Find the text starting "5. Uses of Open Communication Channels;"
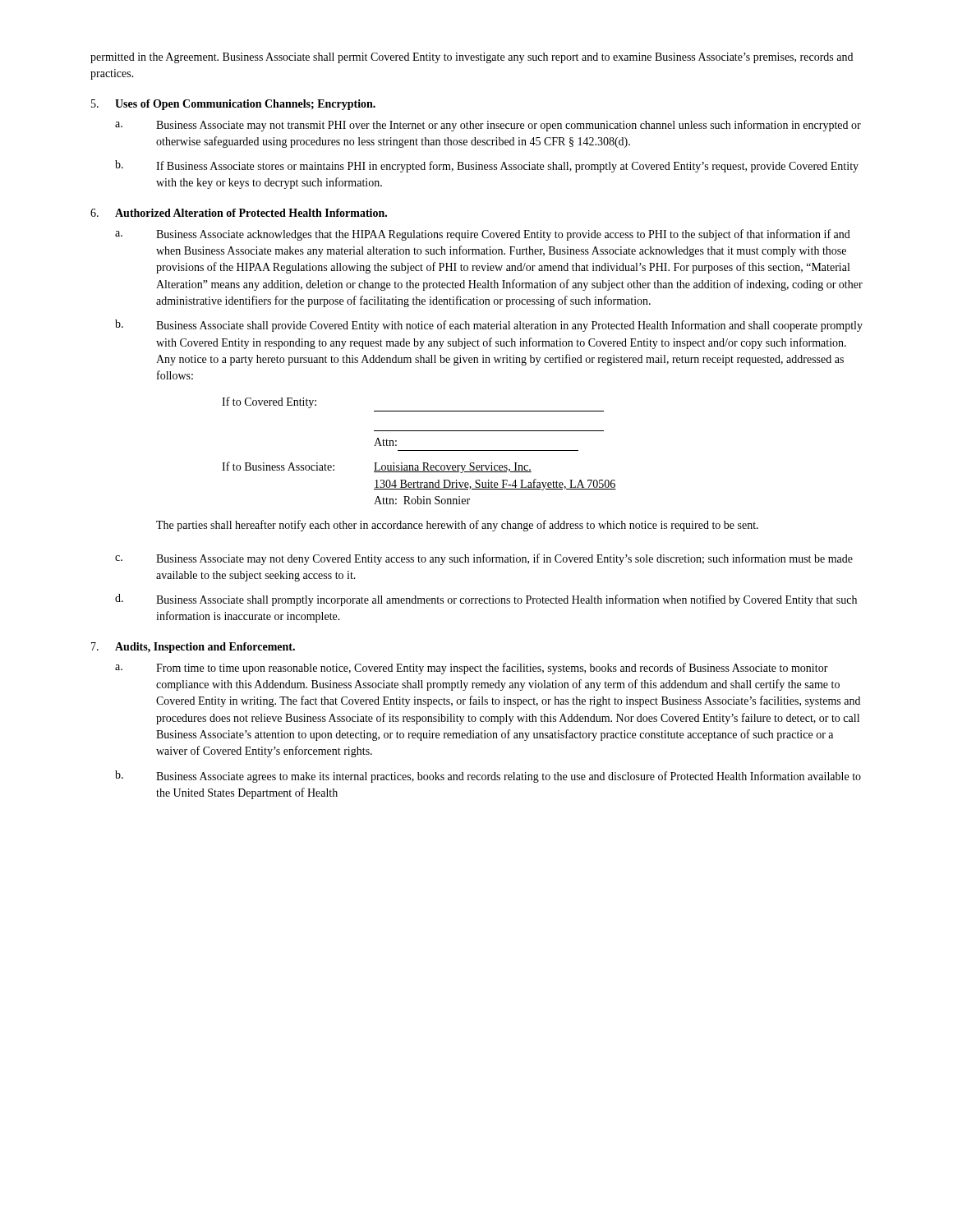The image size is (953, 1232). click(233, 104)
